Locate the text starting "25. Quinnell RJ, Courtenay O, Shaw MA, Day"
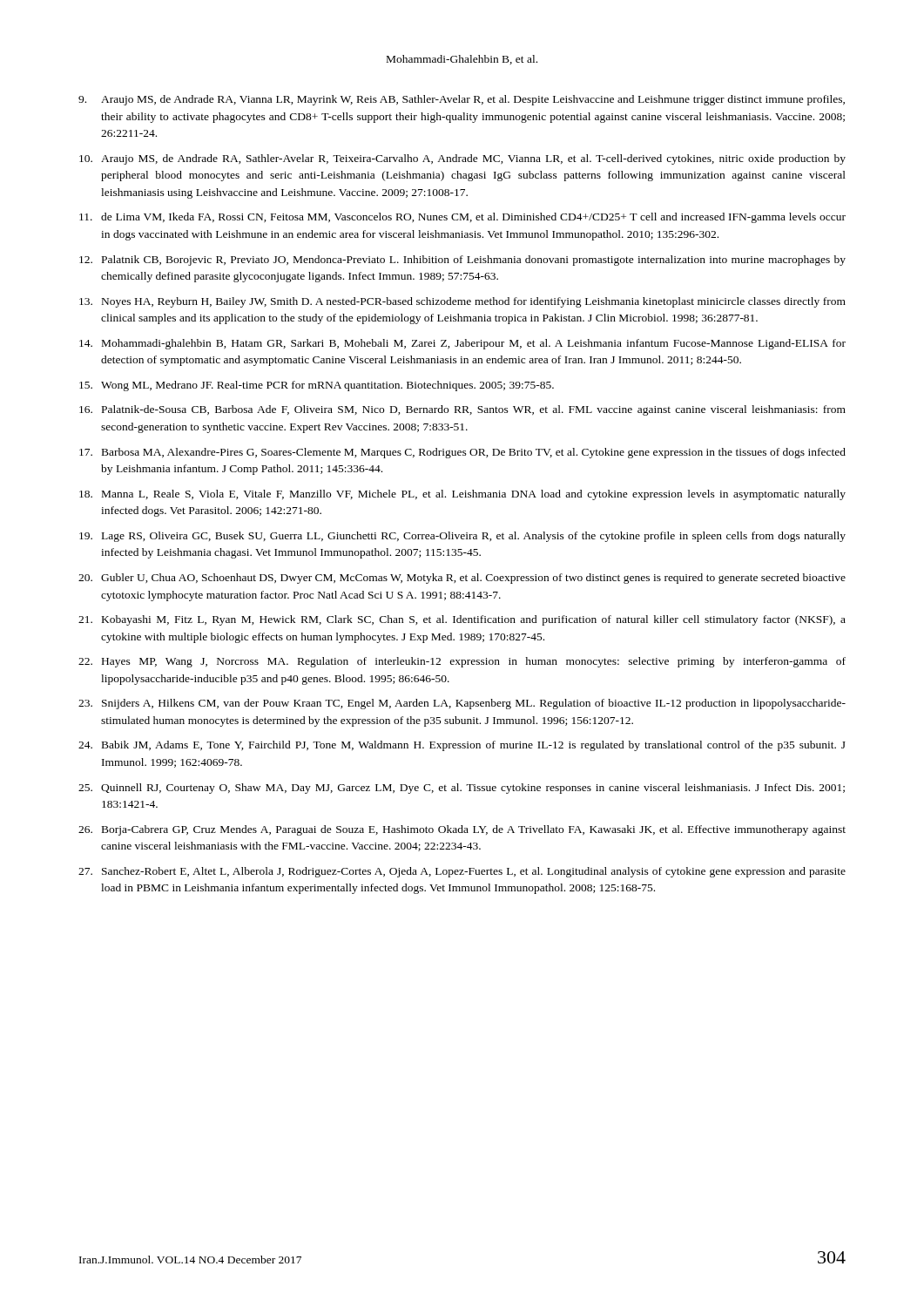 coord(462,796)
